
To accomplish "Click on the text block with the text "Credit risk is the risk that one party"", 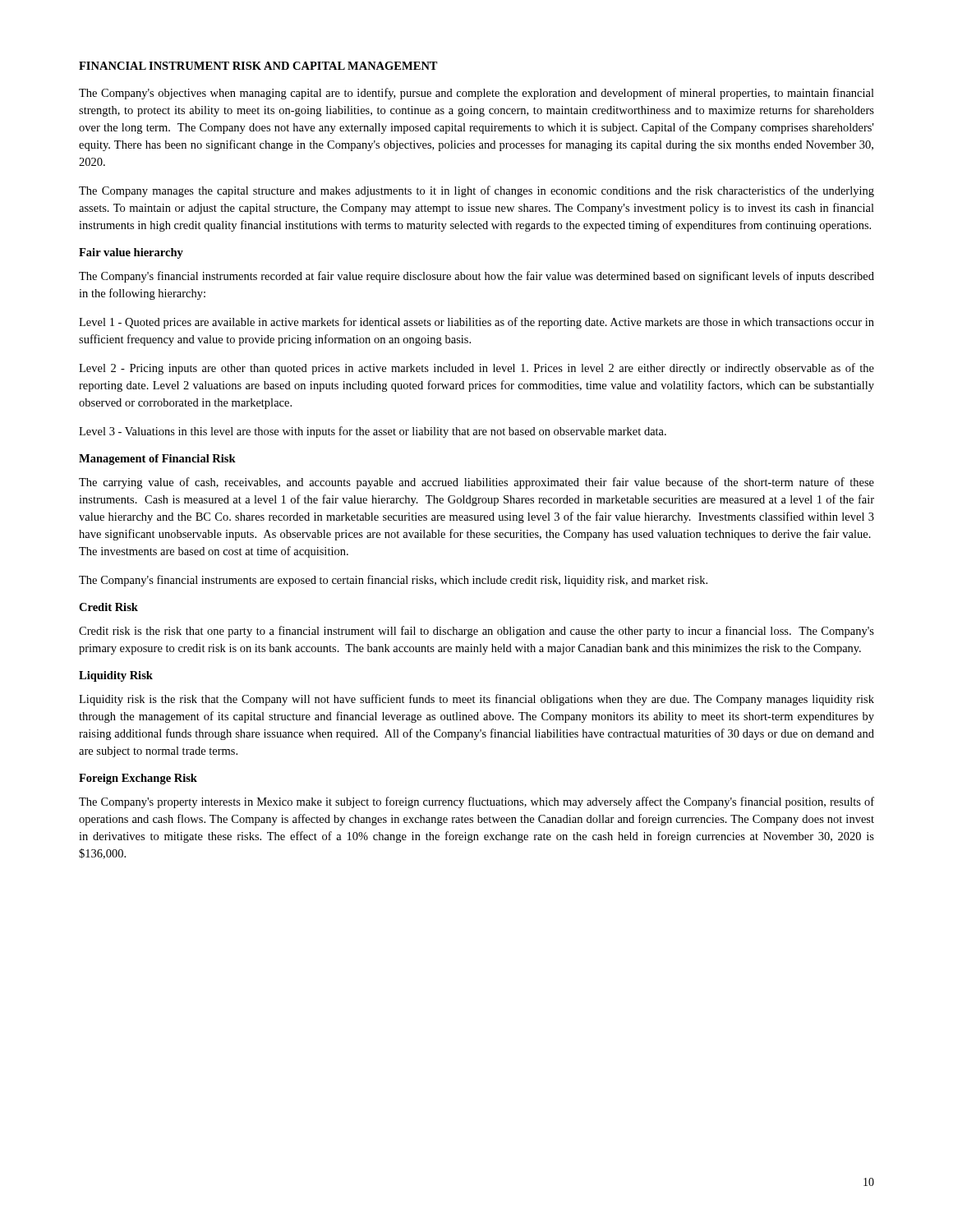I will pos(476,640).
